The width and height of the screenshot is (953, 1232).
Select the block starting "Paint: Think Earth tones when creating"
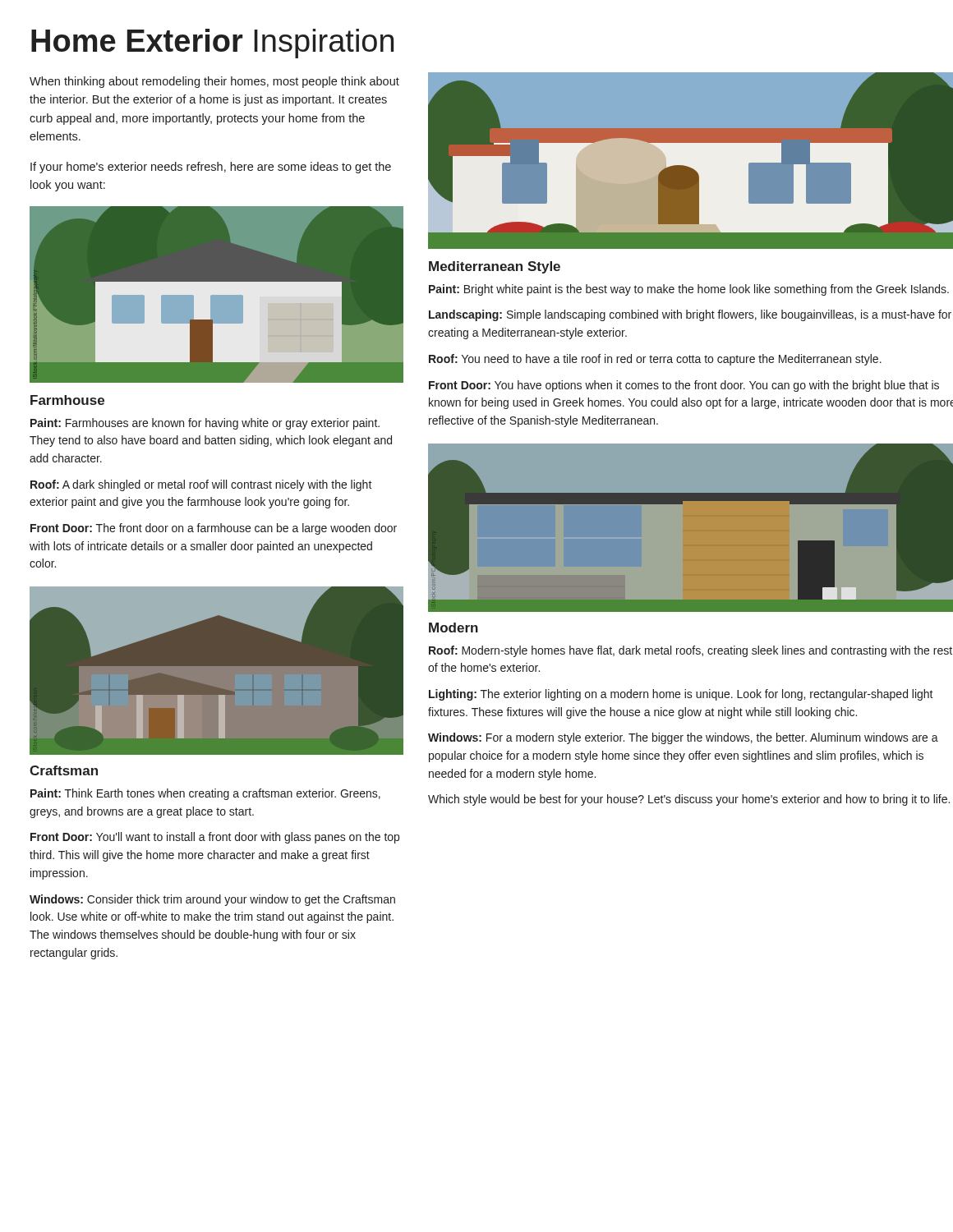205,802
